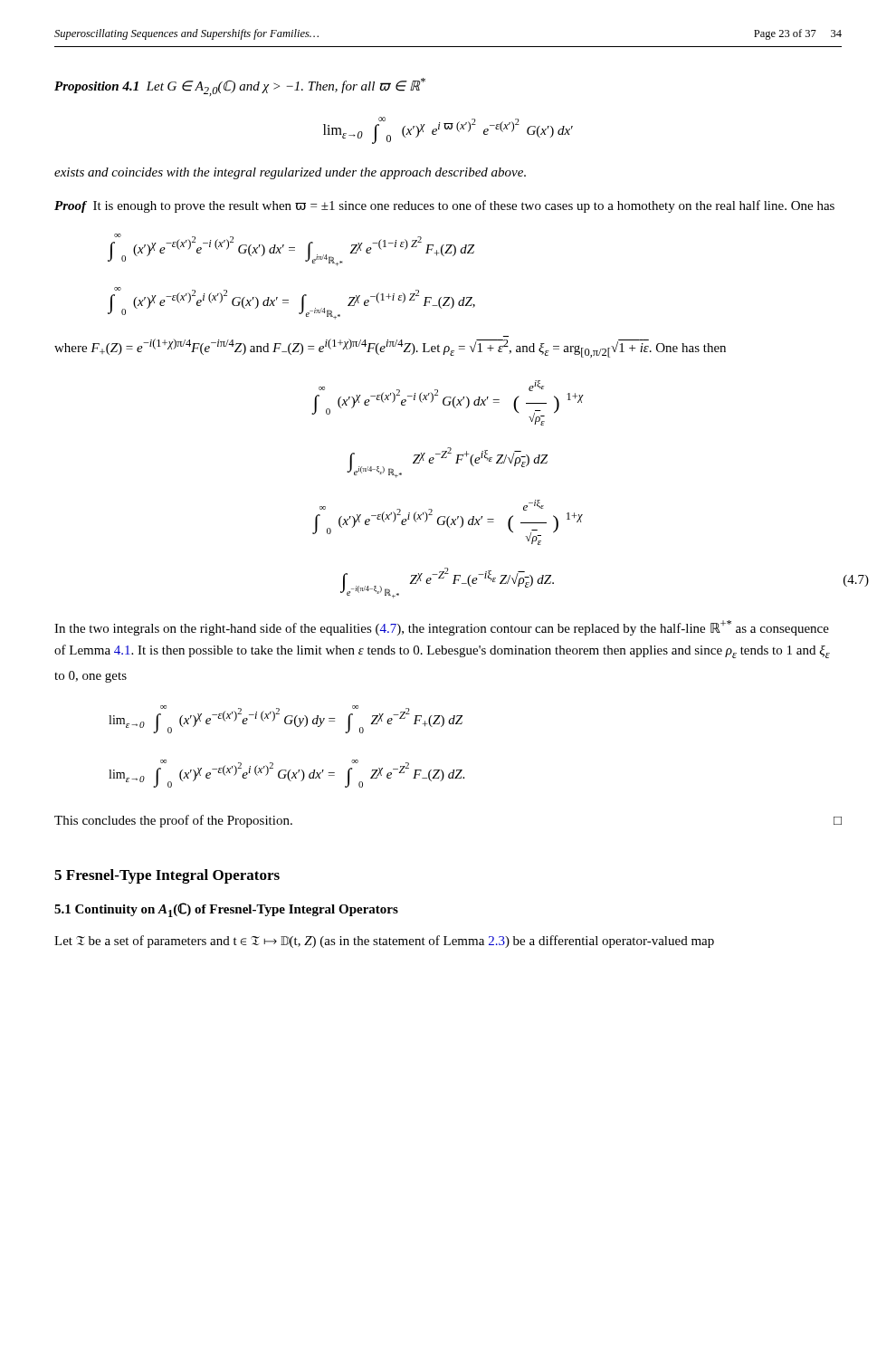Locate the block of text that opens with "In the two integrals on the right-hand side"
Screen dimensions: 1358x896
[442, 650]
